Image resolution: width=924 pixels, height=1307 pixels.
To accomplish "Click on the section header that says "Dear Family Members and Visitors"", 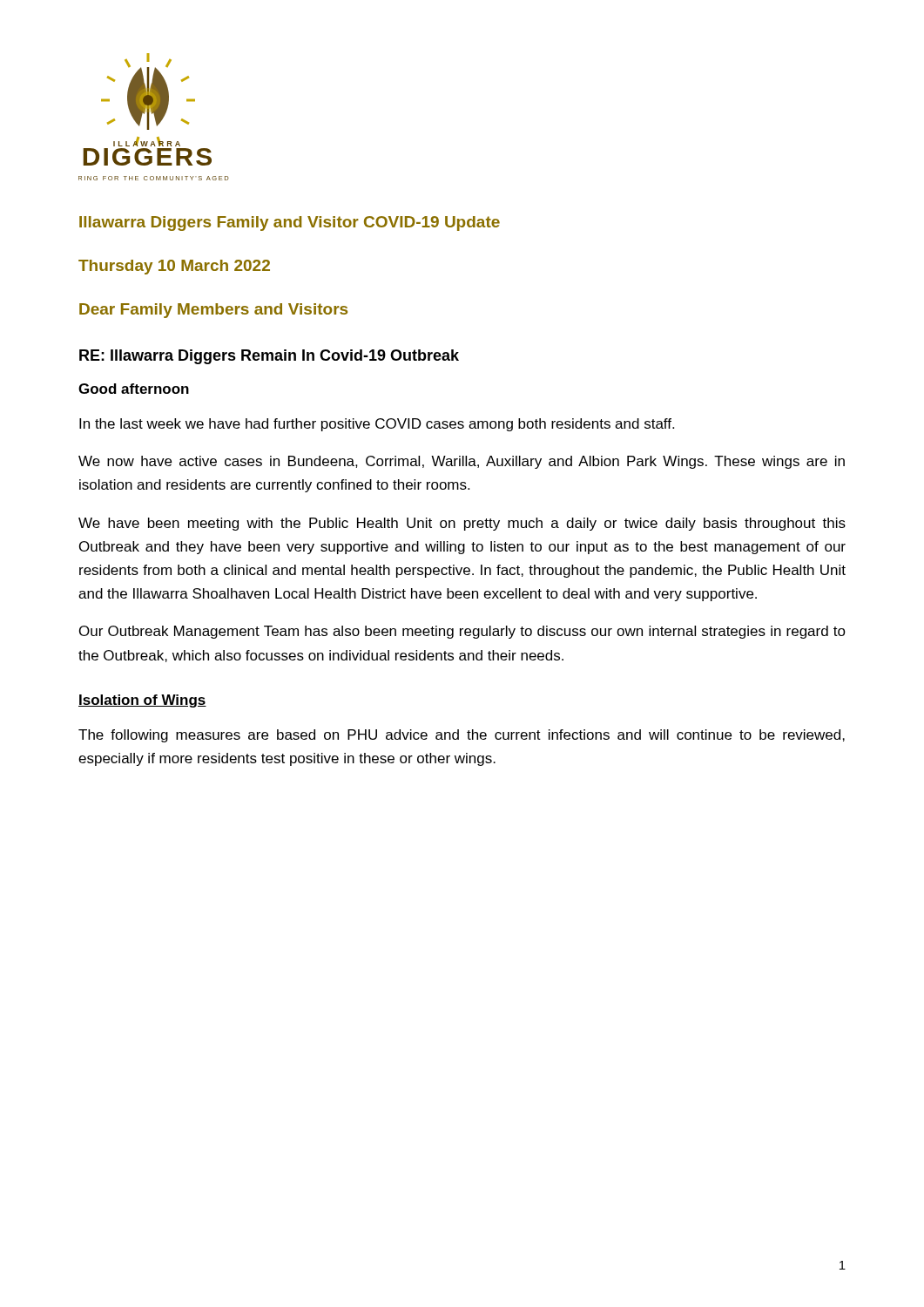I will (x=213, y=309).
